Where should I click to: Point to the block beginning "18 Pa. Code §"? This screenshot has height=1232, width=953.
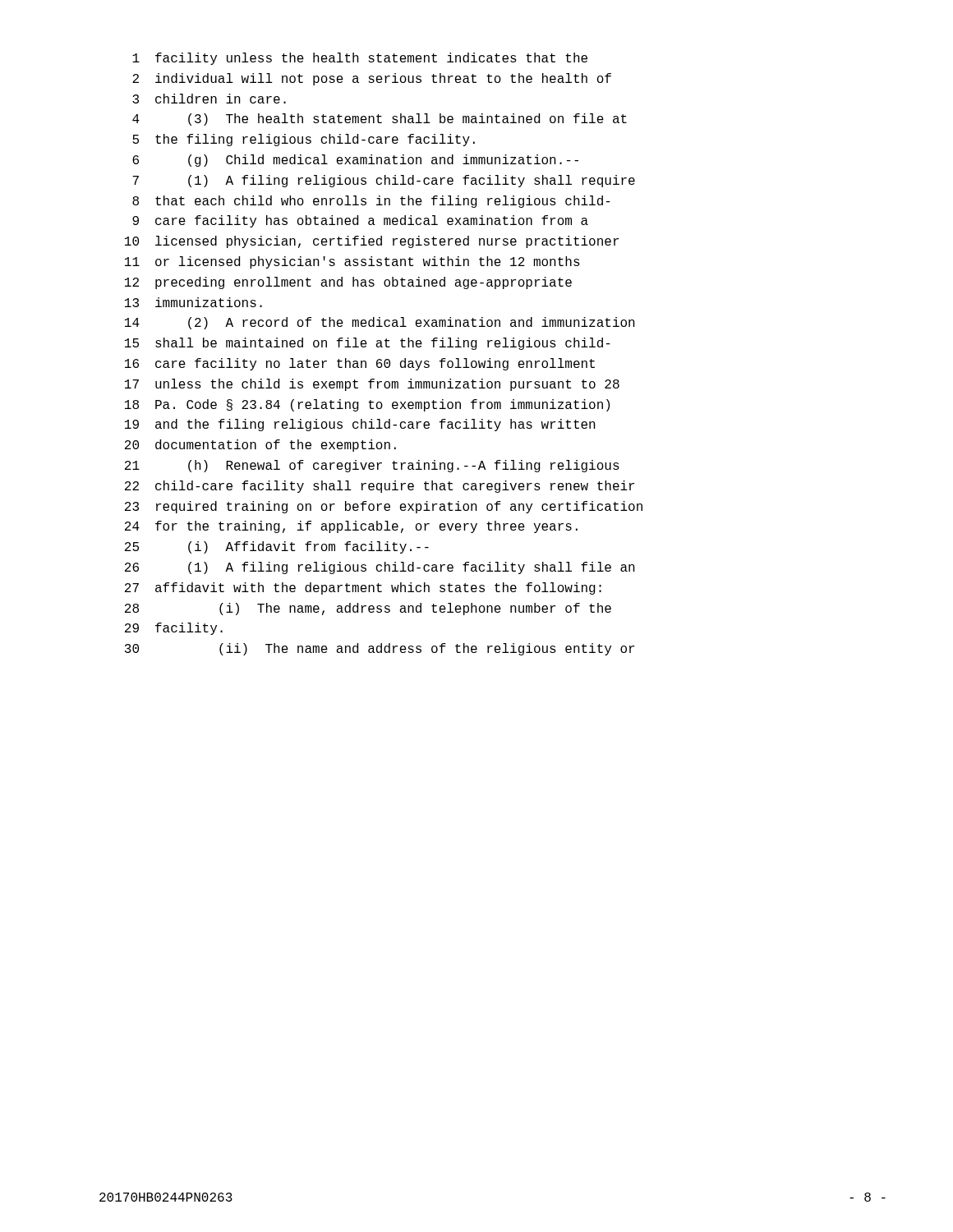[493, 406]
